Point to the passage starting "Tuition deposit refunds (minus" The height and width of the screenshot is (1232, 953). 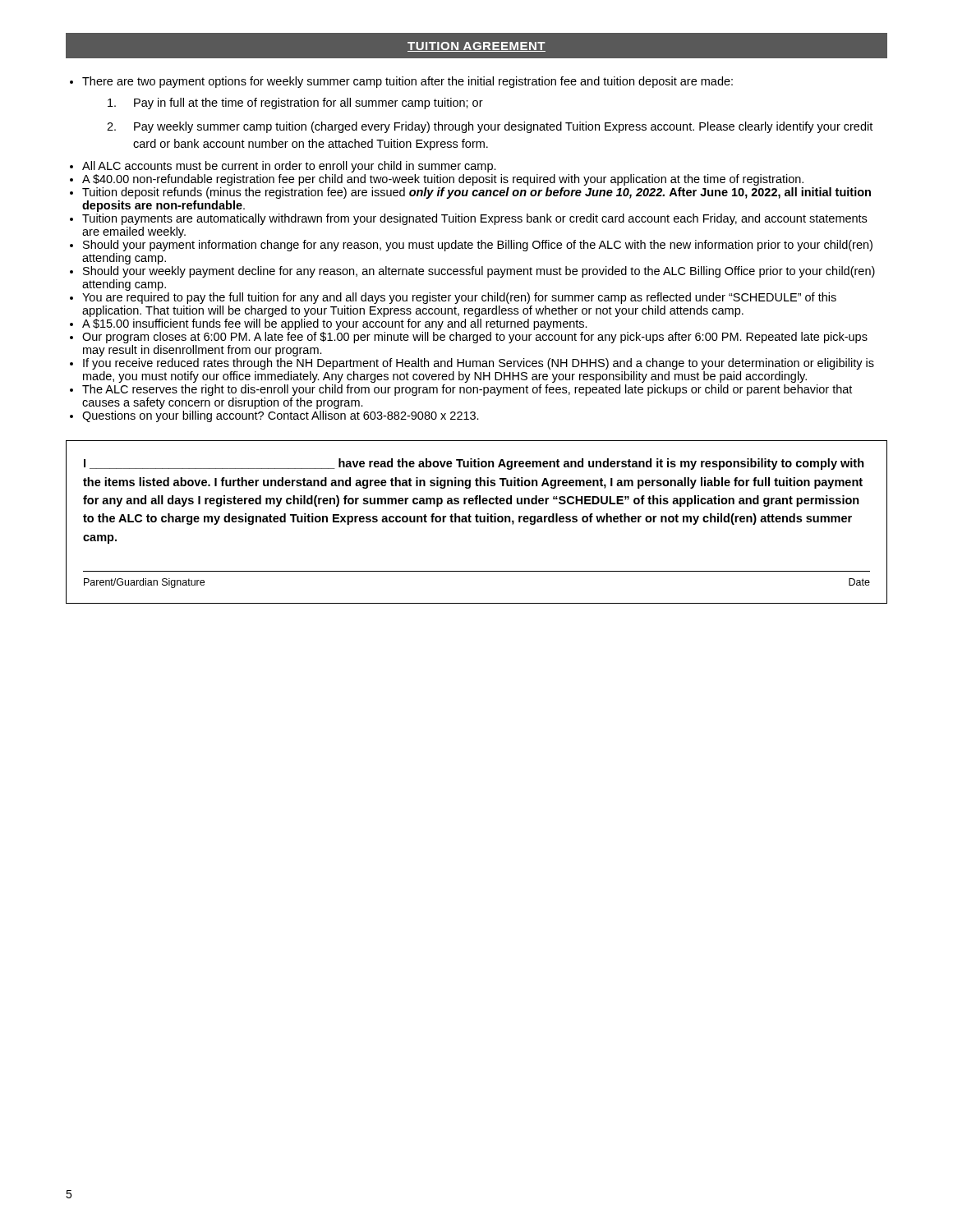tap(485, 199)
